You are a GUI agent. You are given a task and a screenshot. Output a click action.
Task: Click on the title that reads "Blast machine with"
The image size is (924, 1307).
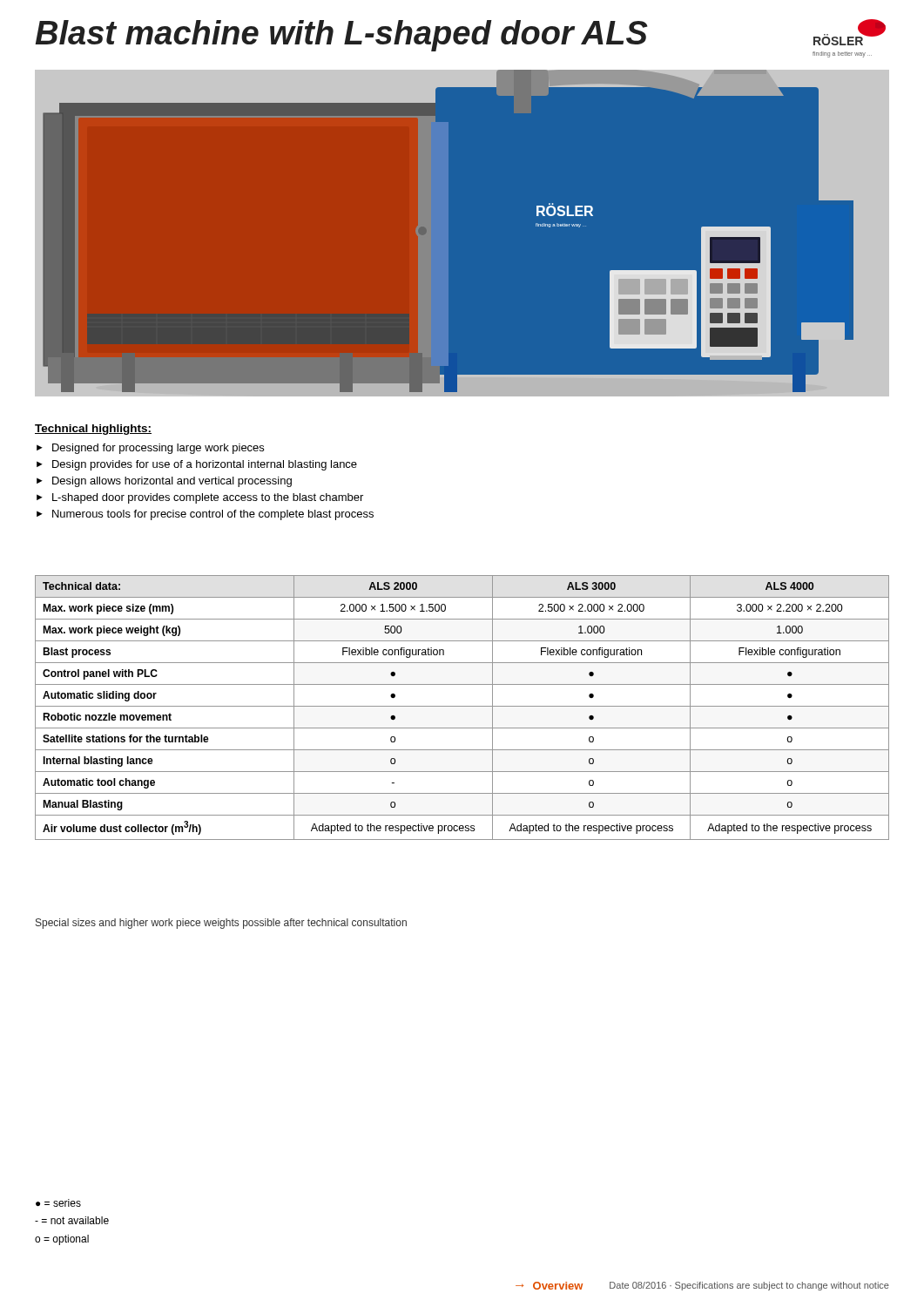click(x=341, y=34)
